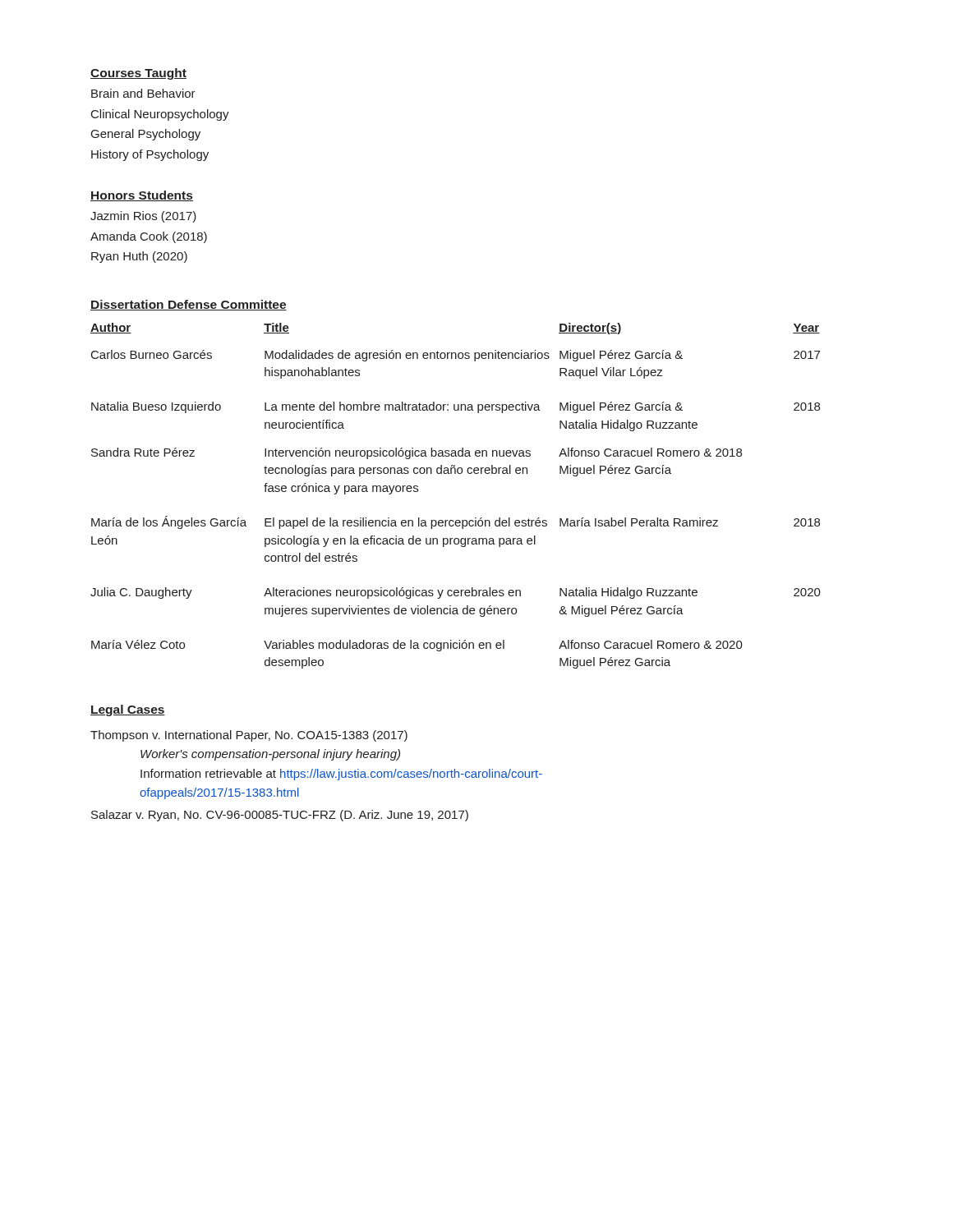Image resolution: width=953 pixels, height=1232 pixels.
Task: Click where it says "History of Psychology"
Action: point(150,154)
